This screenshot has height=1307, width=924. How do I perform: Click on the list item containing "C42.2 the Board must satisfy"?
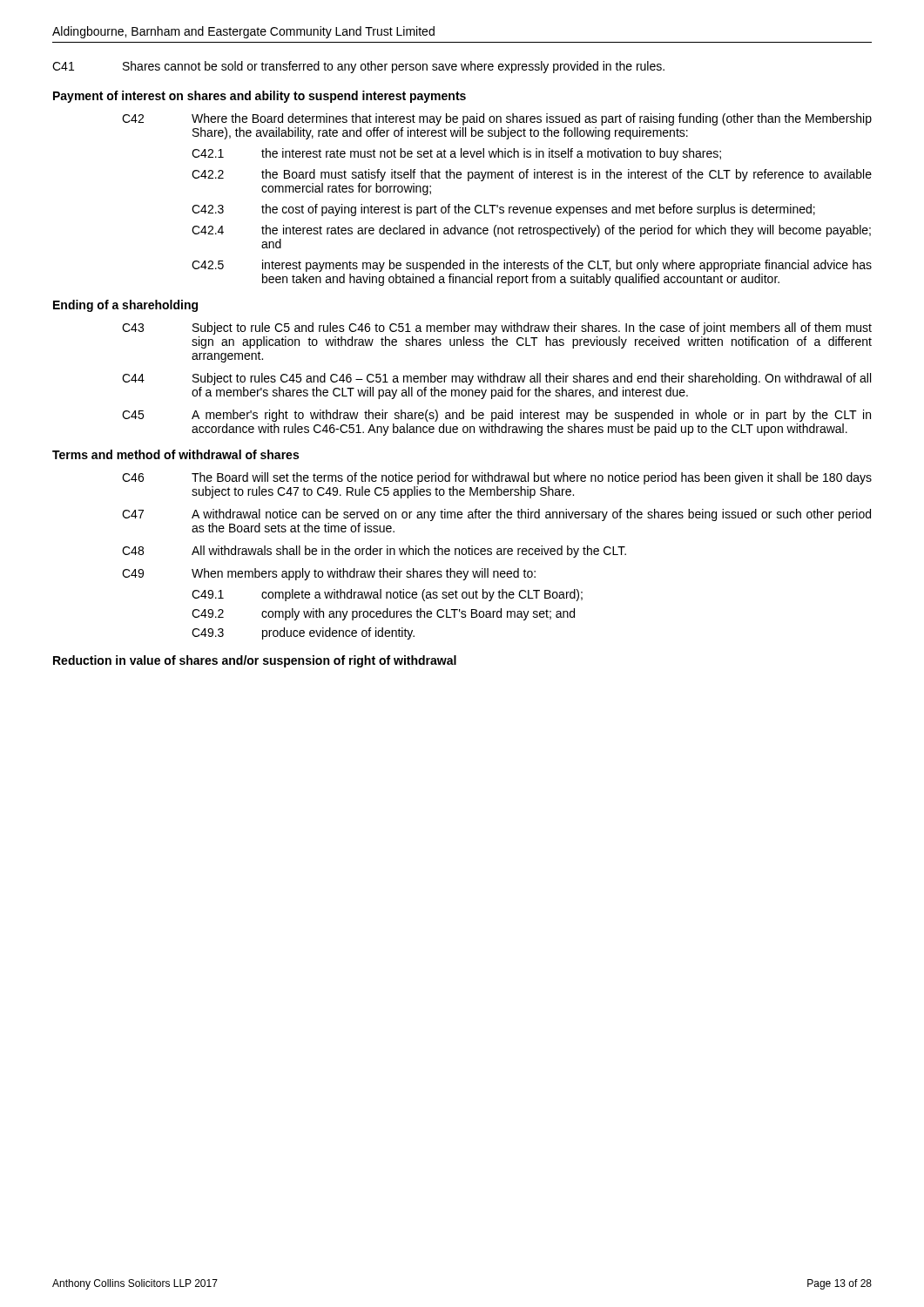[532, 181]
